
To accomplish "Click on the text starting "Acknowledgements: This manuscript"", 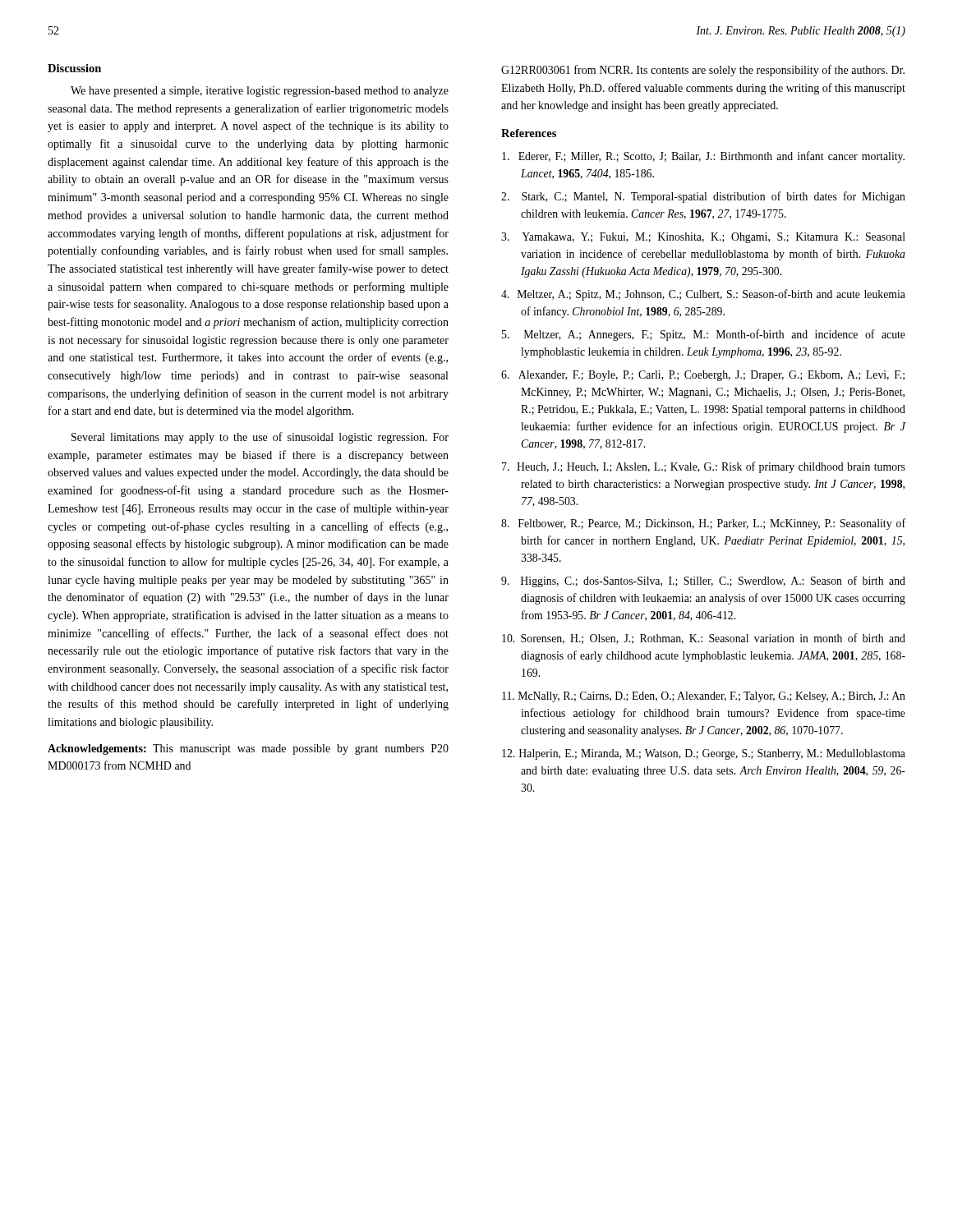I will [248, 758].
